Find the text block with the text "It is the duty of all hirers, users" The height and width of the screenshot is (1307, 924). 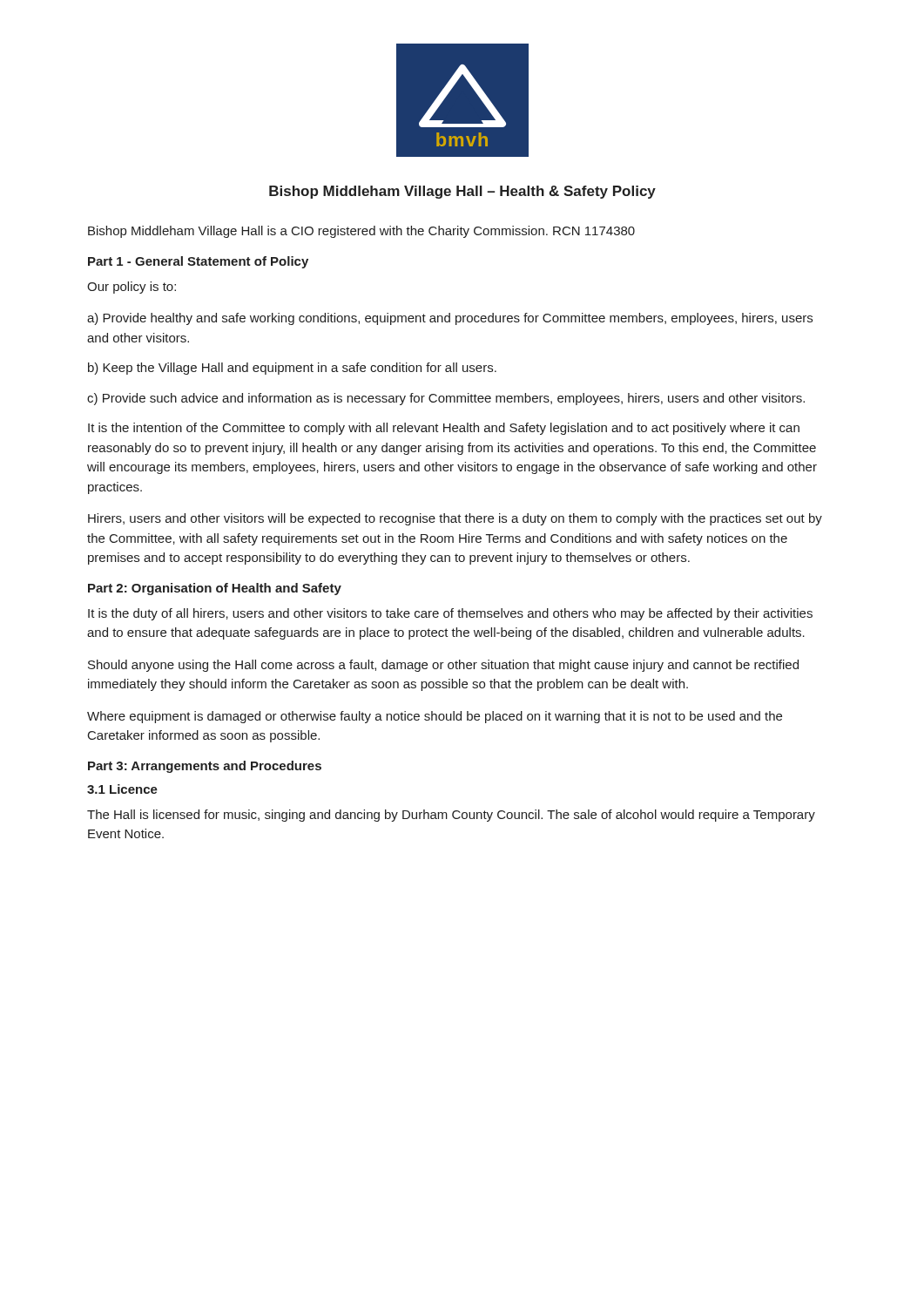(x=450, y=622)
